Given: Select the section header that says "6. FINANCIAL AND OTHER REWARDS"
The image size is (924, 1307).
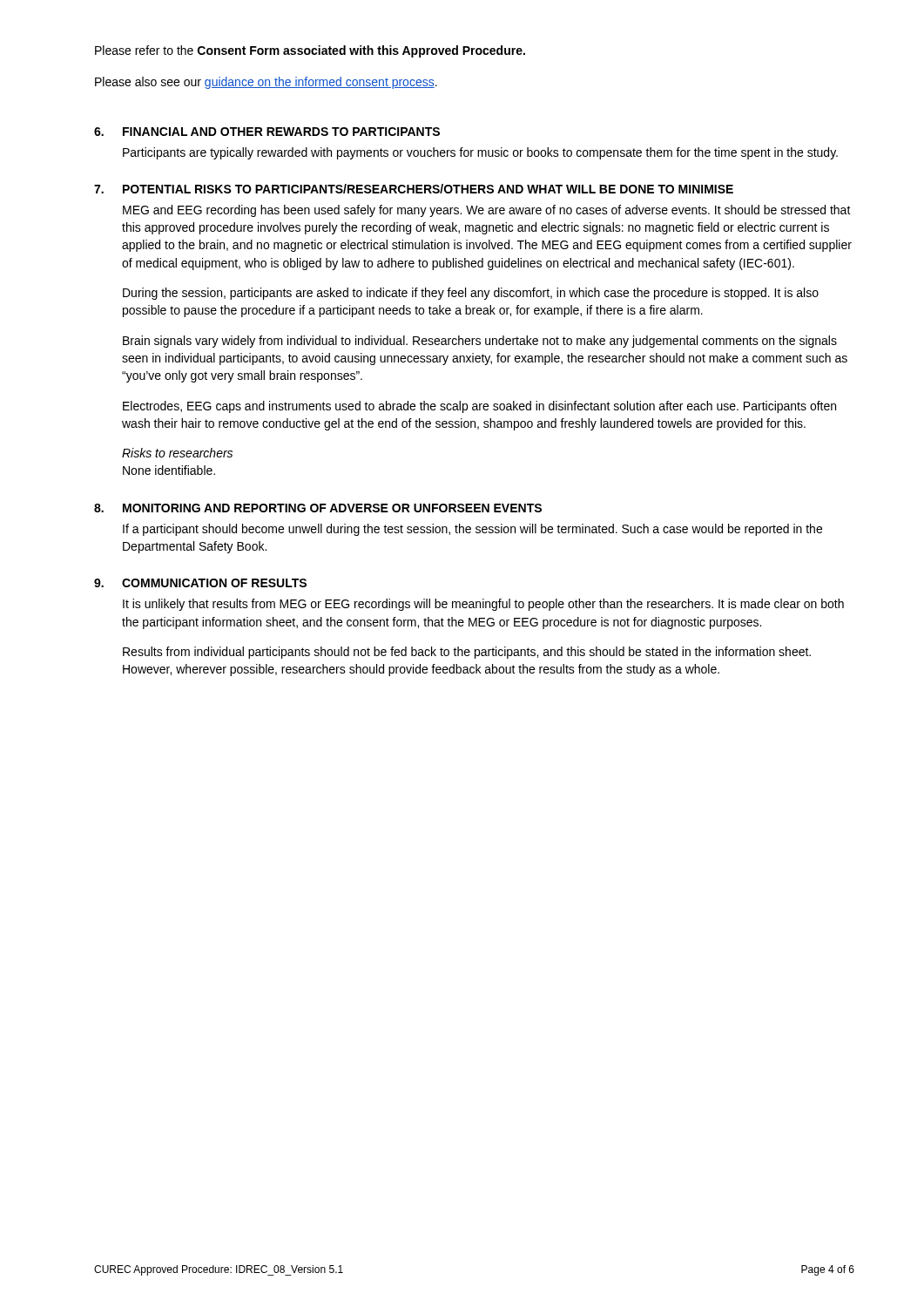Looking at the screenshot, I should click(x=267, y=131).
